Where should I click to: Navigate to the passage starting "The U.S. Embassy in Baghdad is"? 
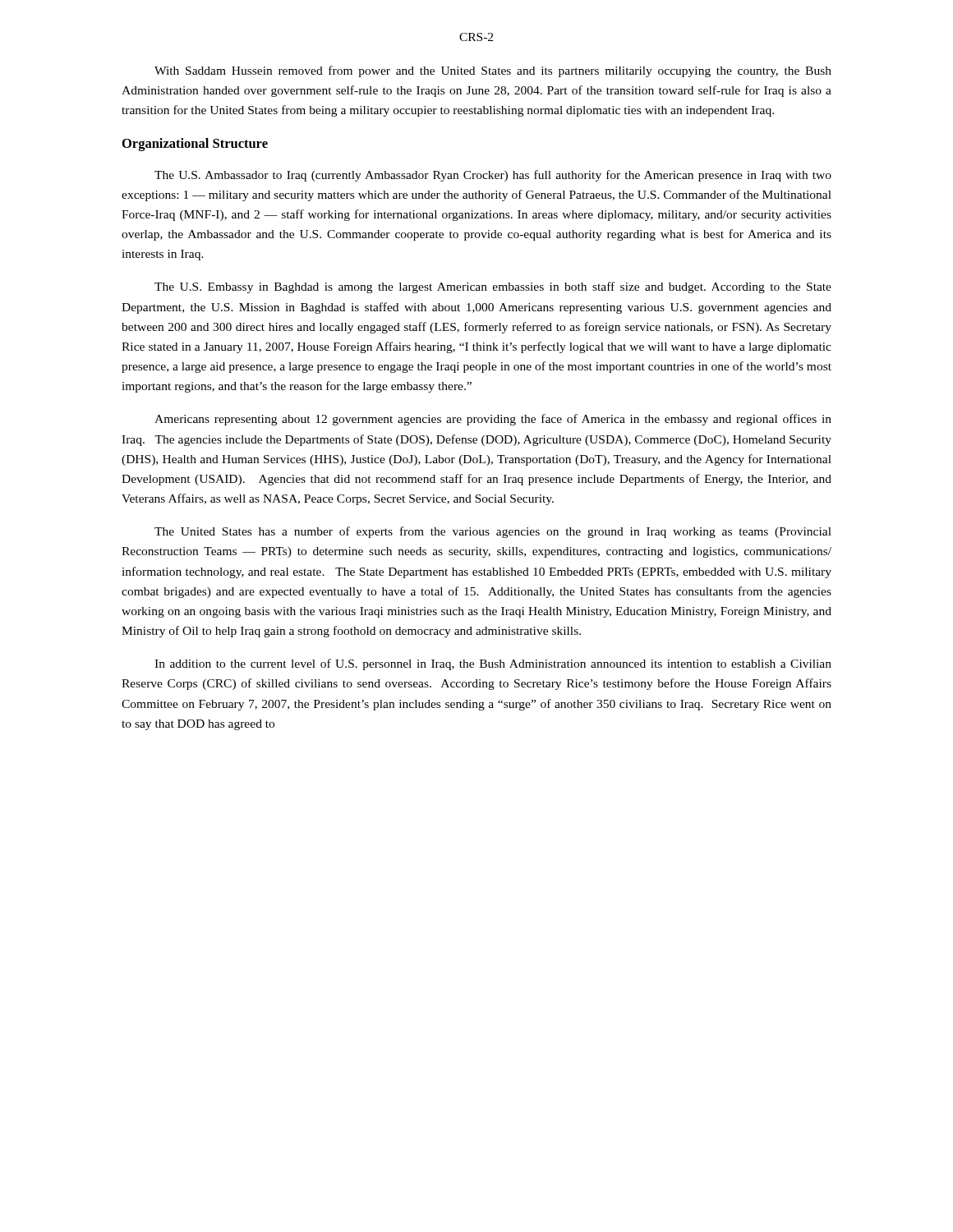click(476, 337)
